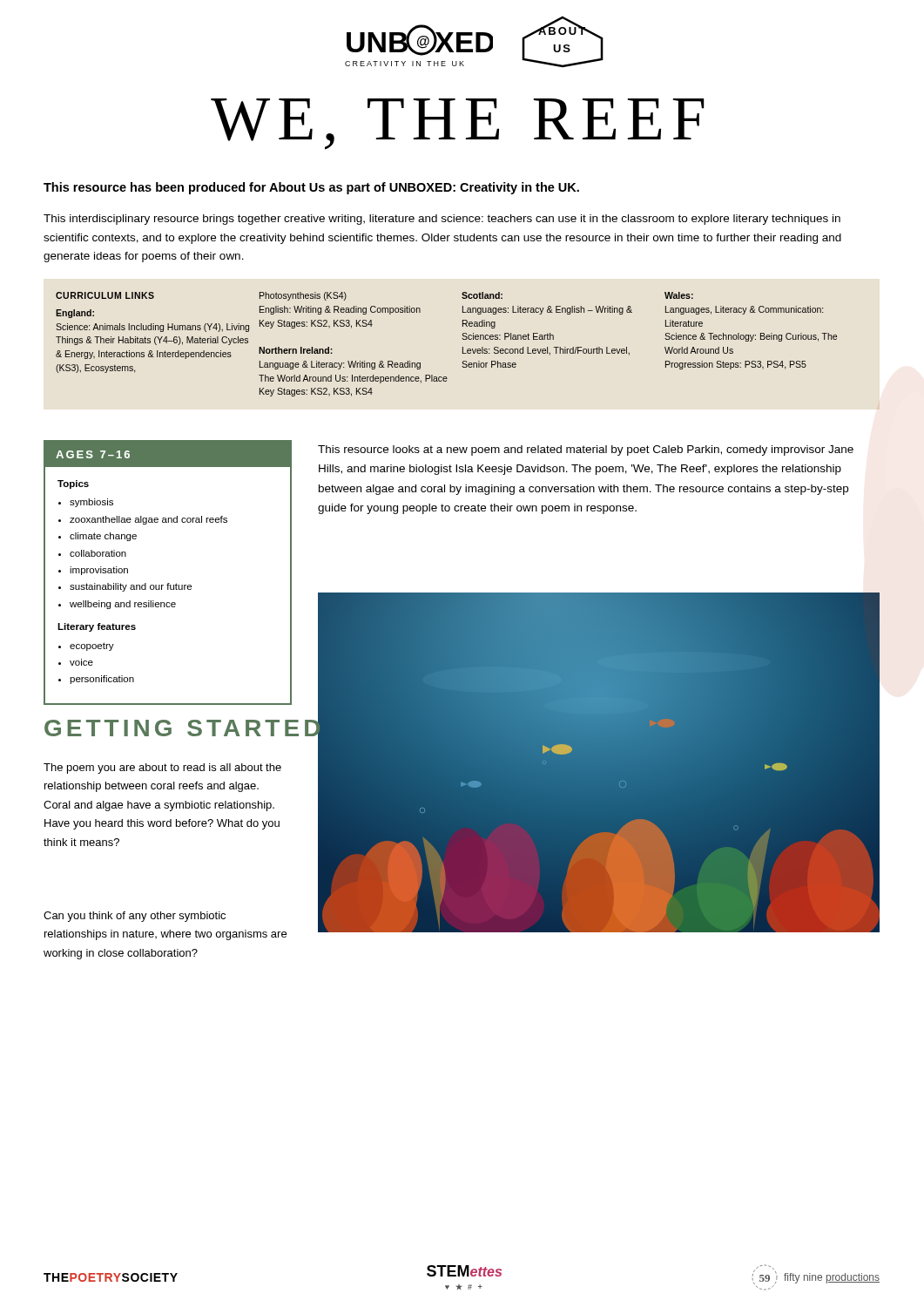The height and width of the screenshot is (1307, 924).
Task: Select the photo
Action: pos(599,762)
